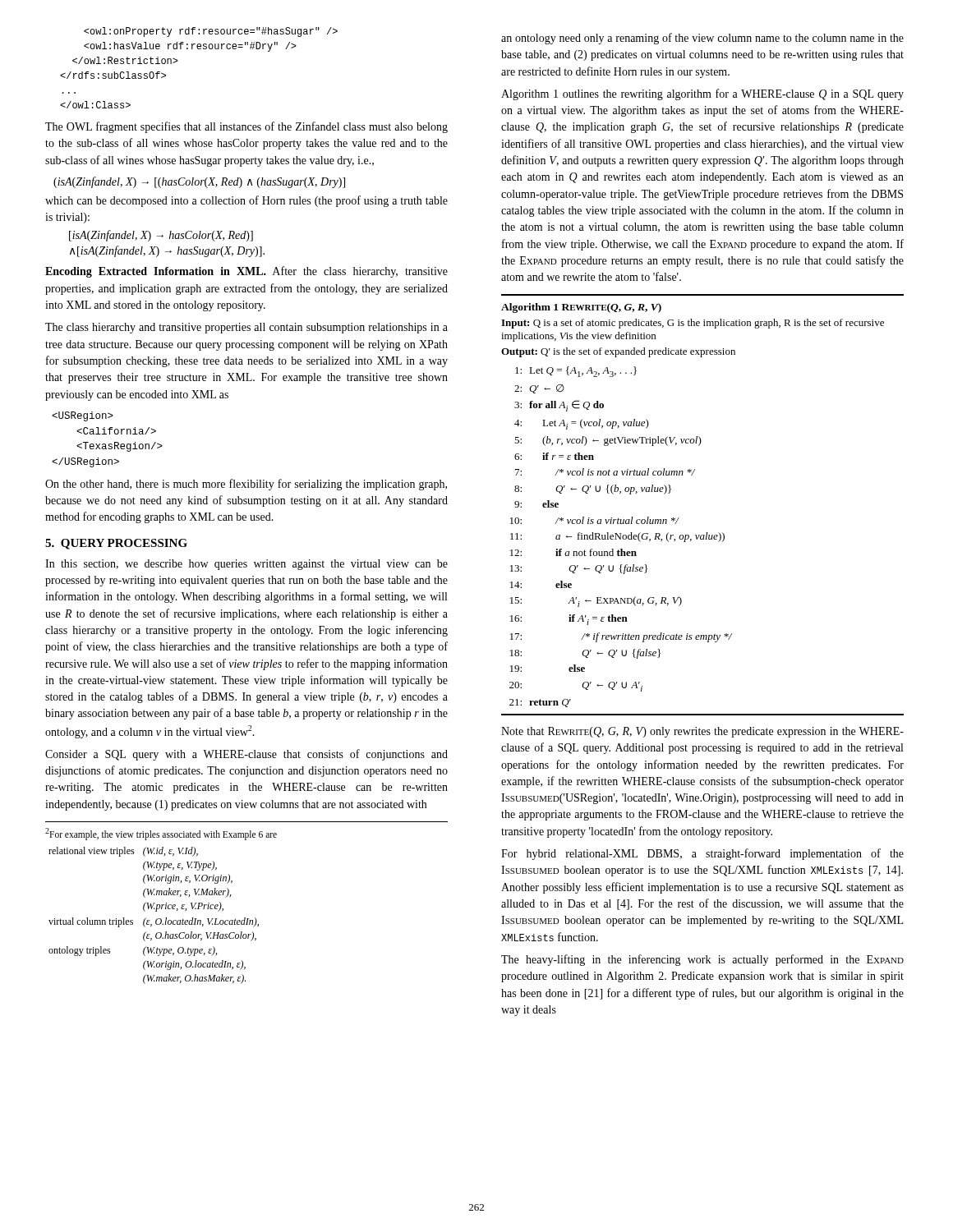The image size is (953, 1232).
Task: Point to the element starting "In this section, we describe how"
Action: click(x=246, y=684)
